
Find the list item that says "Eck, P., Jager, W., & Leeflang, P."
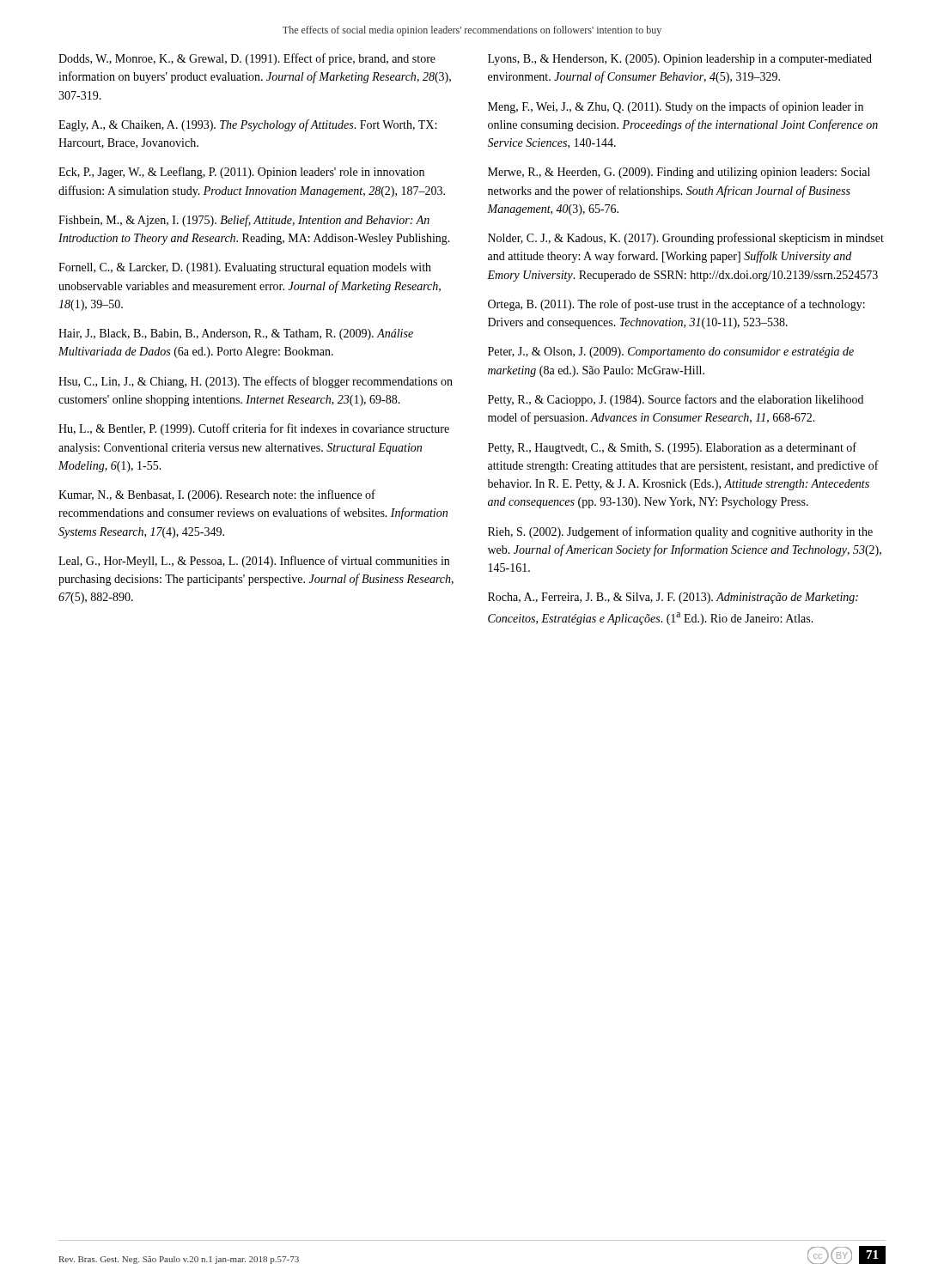pos(252,182)
